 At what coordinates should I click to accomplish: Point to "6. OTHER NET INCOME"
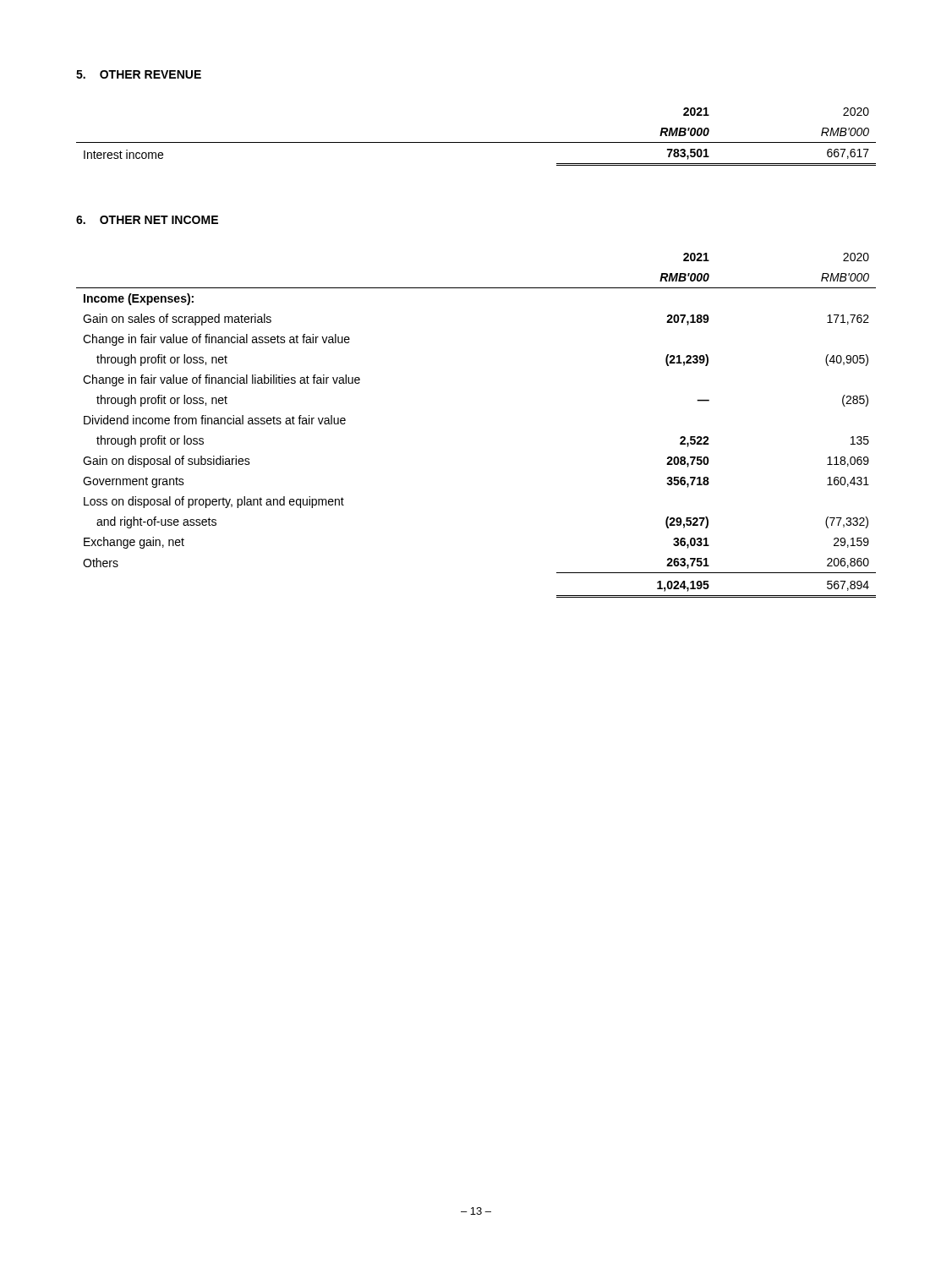(147, 220)
